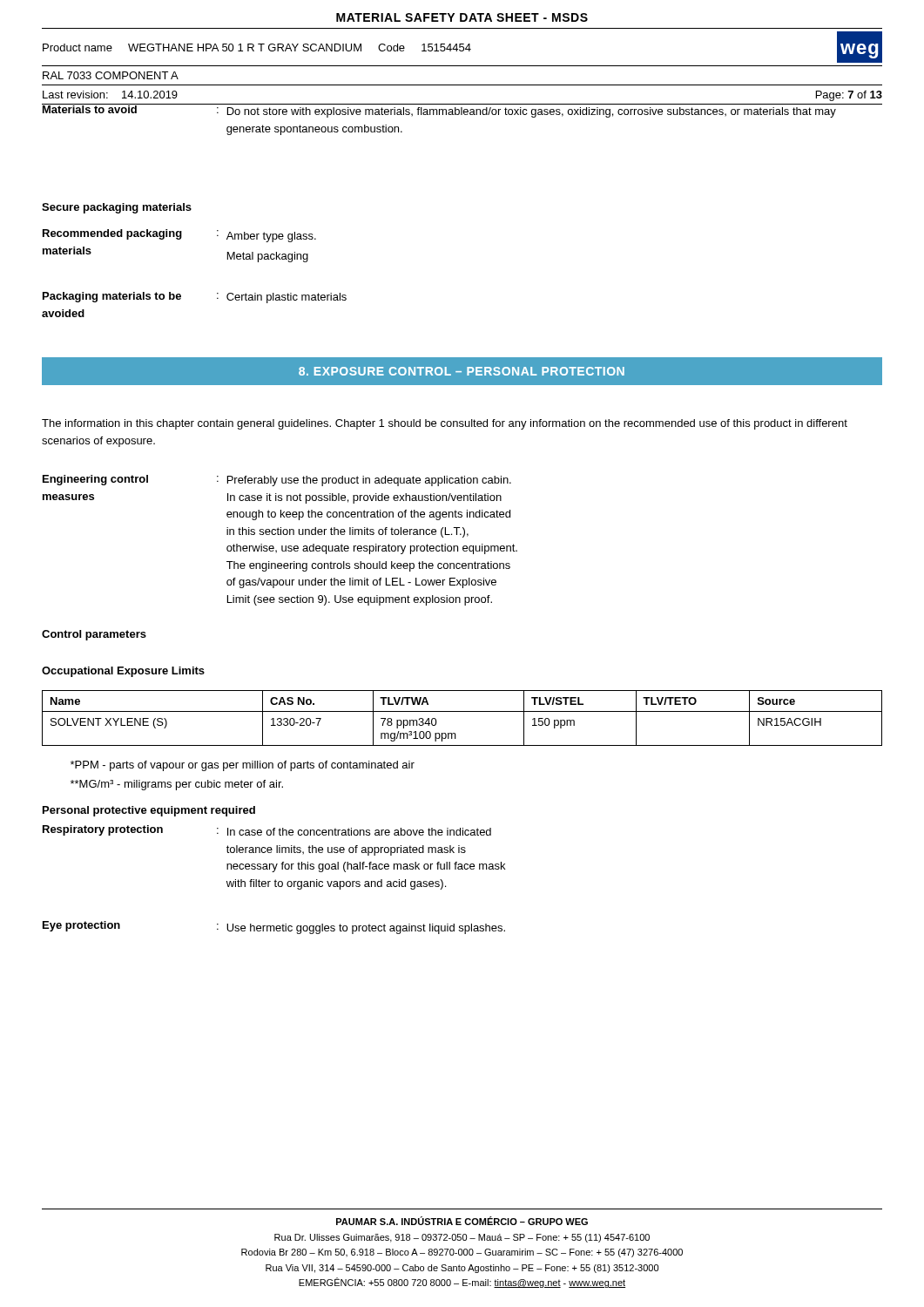Screen dimensions: 1307x924
Task: Select the table that reads "CAS No."
Action: click(x=462, y=718)
